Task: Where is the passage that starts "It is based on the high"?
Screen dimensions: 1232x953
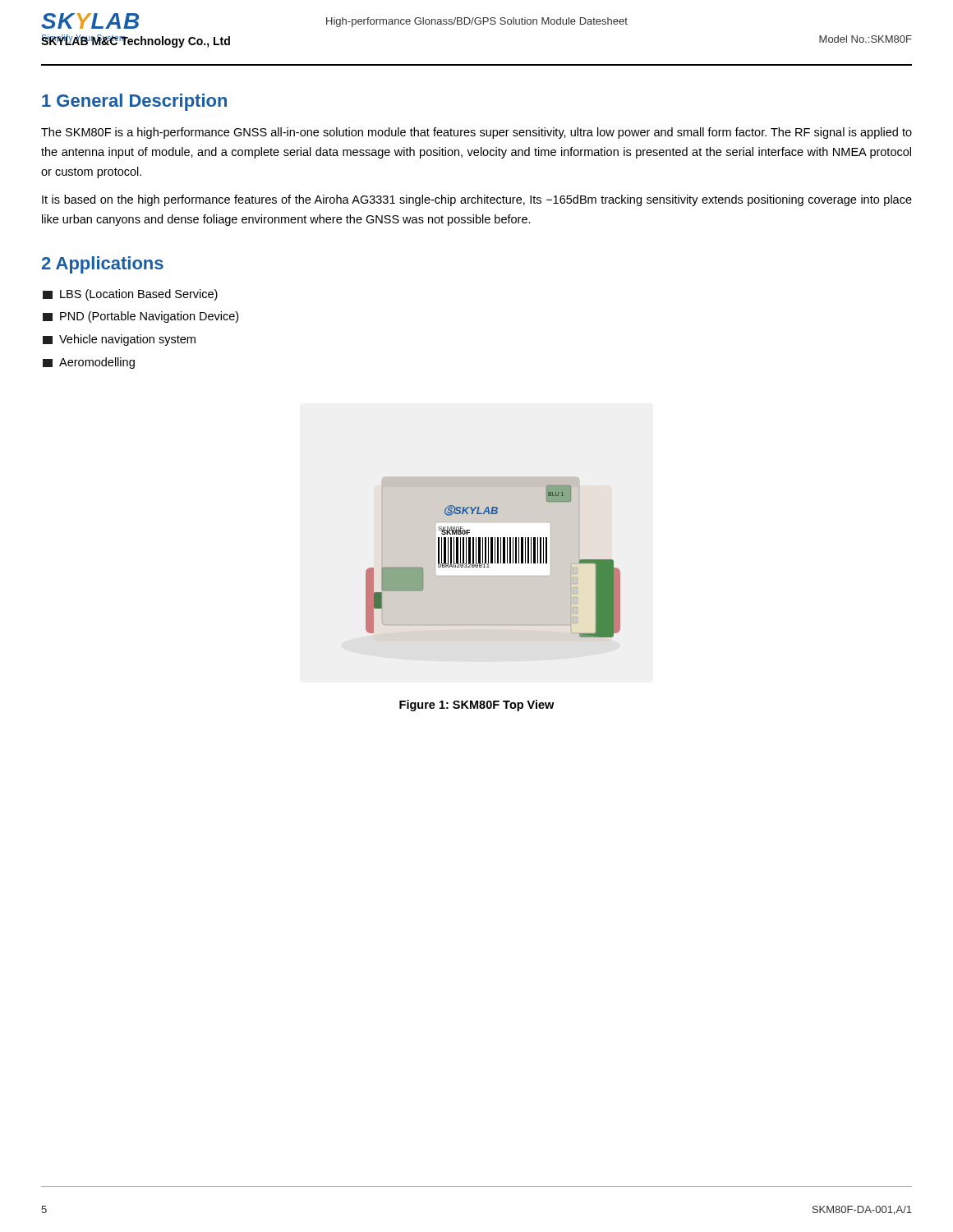Action: 476,209
